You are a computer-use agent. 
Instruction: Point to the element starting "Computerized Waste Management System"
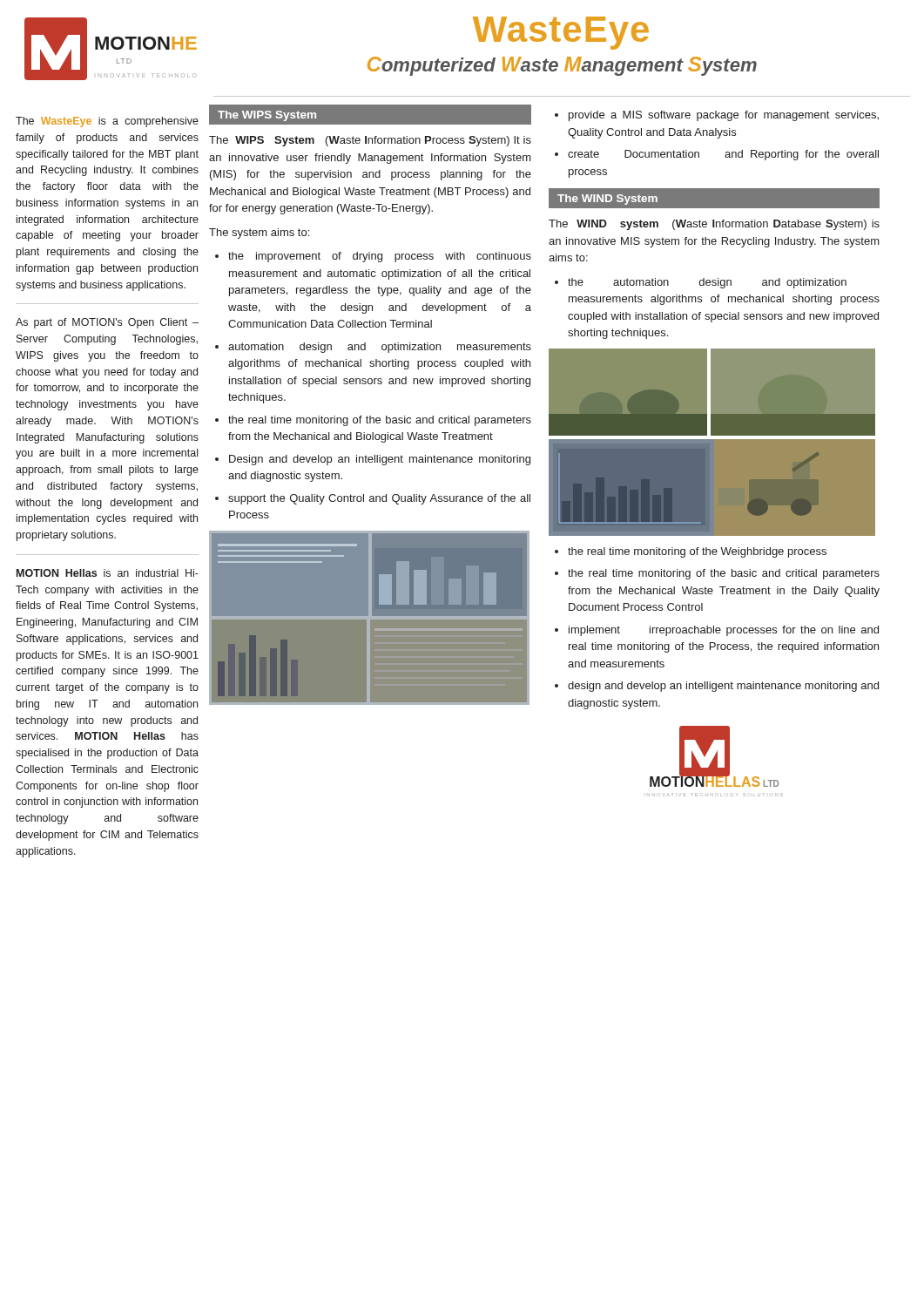click(562, 64)
